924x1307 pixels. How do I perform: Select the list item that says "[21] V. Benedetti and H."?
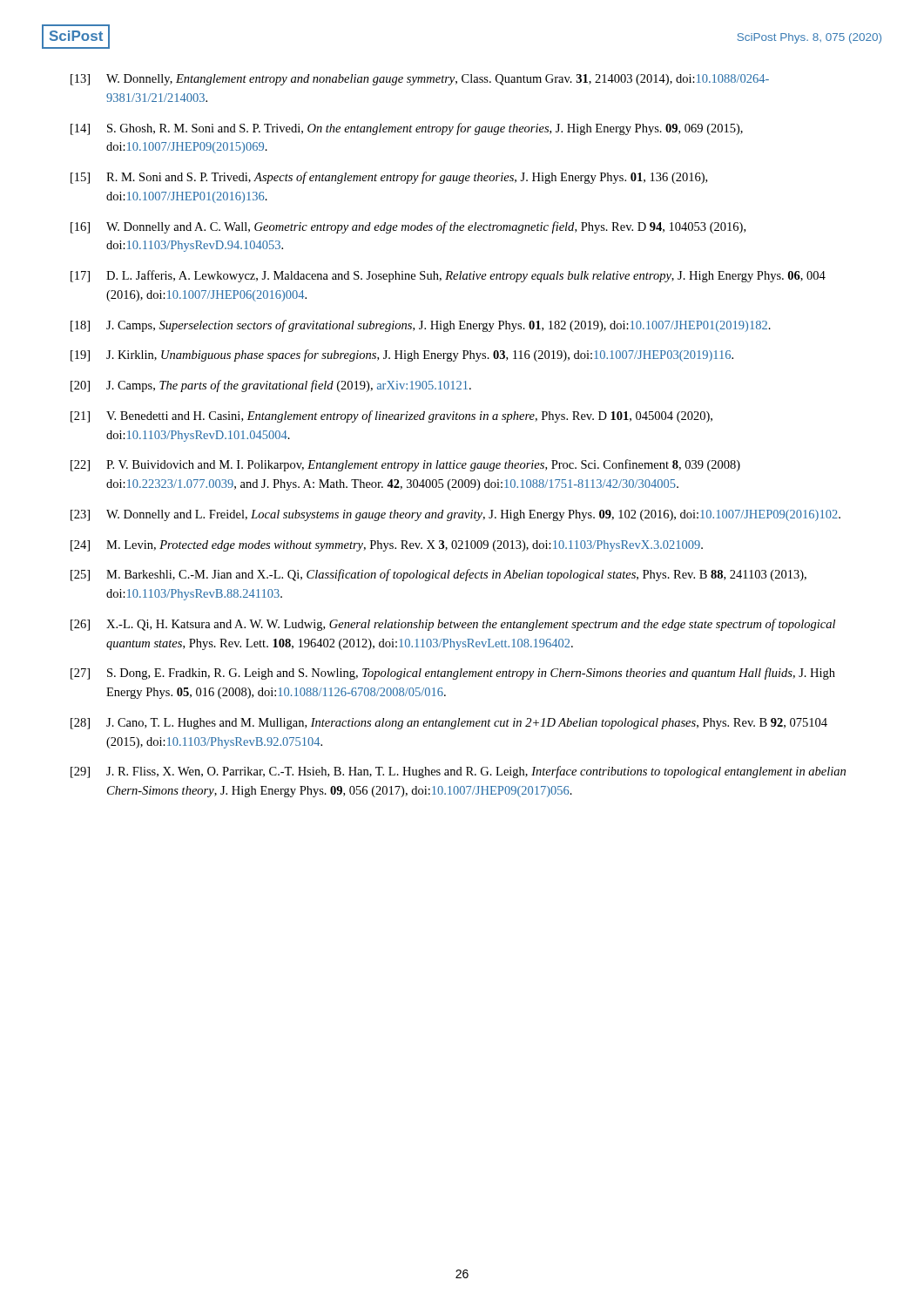(x=462, y=426)
